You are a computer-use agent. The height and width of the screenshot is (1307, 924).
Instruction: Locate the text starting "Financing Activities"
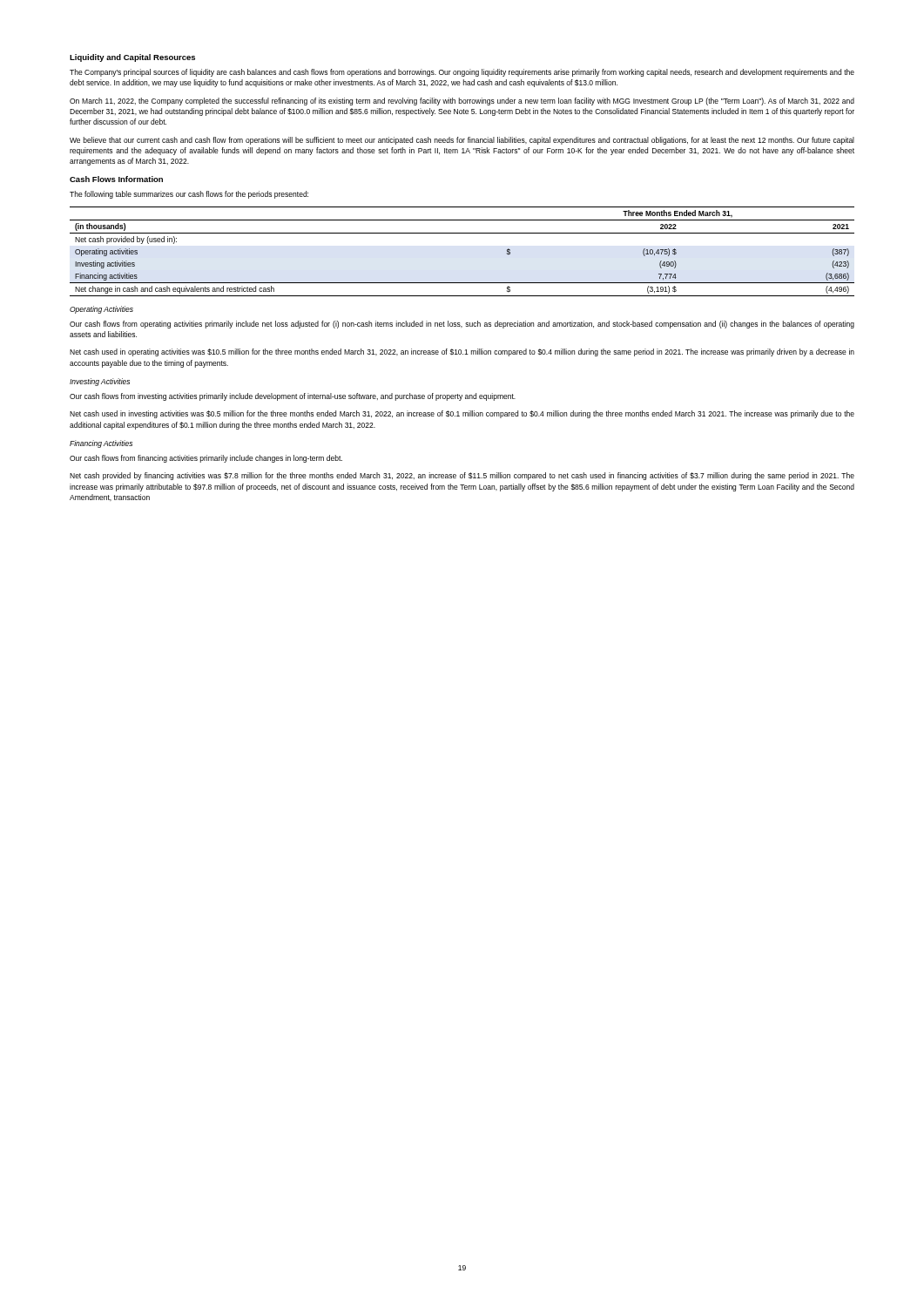tap(101, 444)
